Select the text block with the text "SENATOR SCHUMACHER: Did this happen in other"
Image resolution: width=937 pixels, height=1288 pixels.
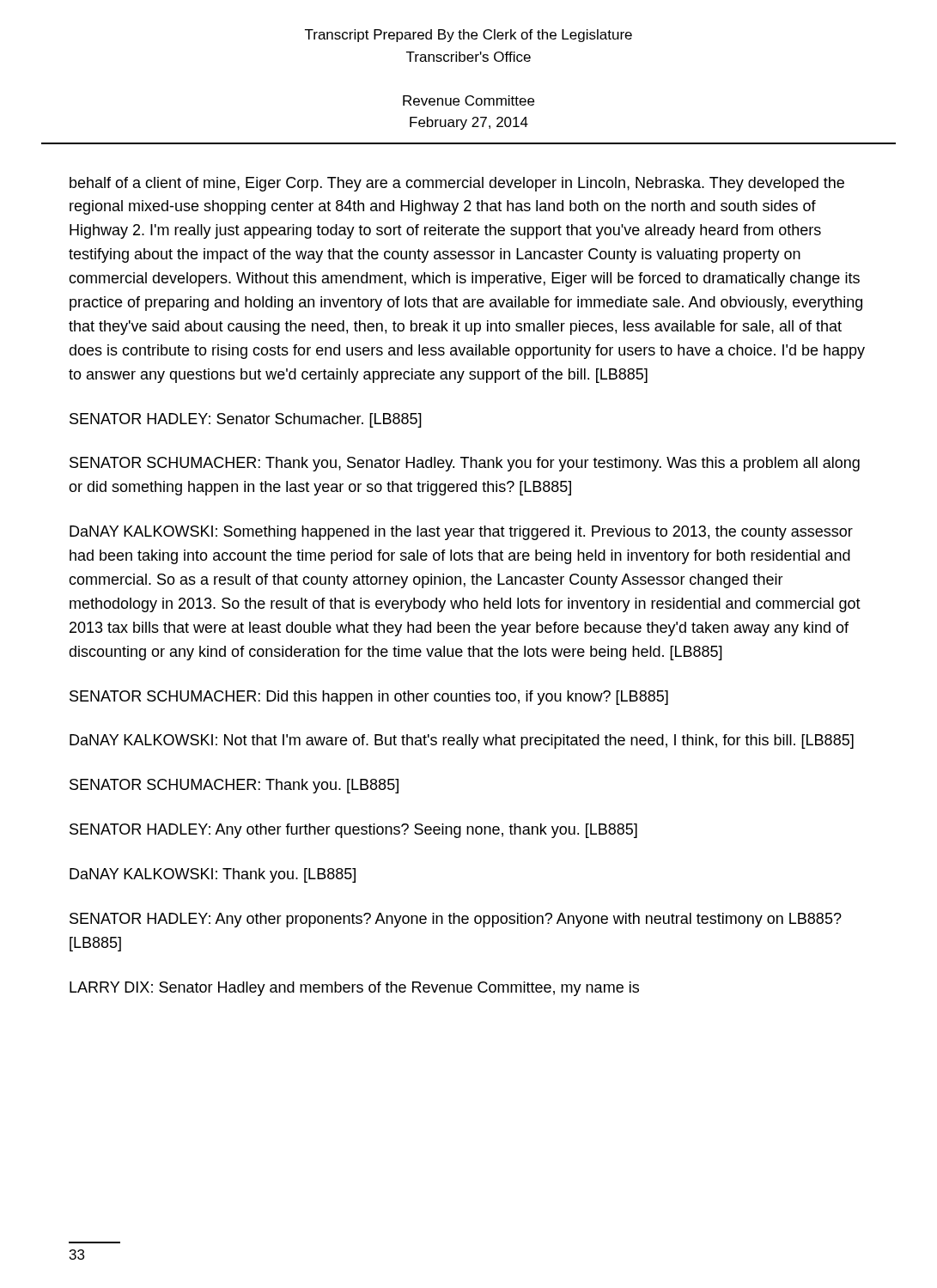pyautogui.click(x=369, y=696)
